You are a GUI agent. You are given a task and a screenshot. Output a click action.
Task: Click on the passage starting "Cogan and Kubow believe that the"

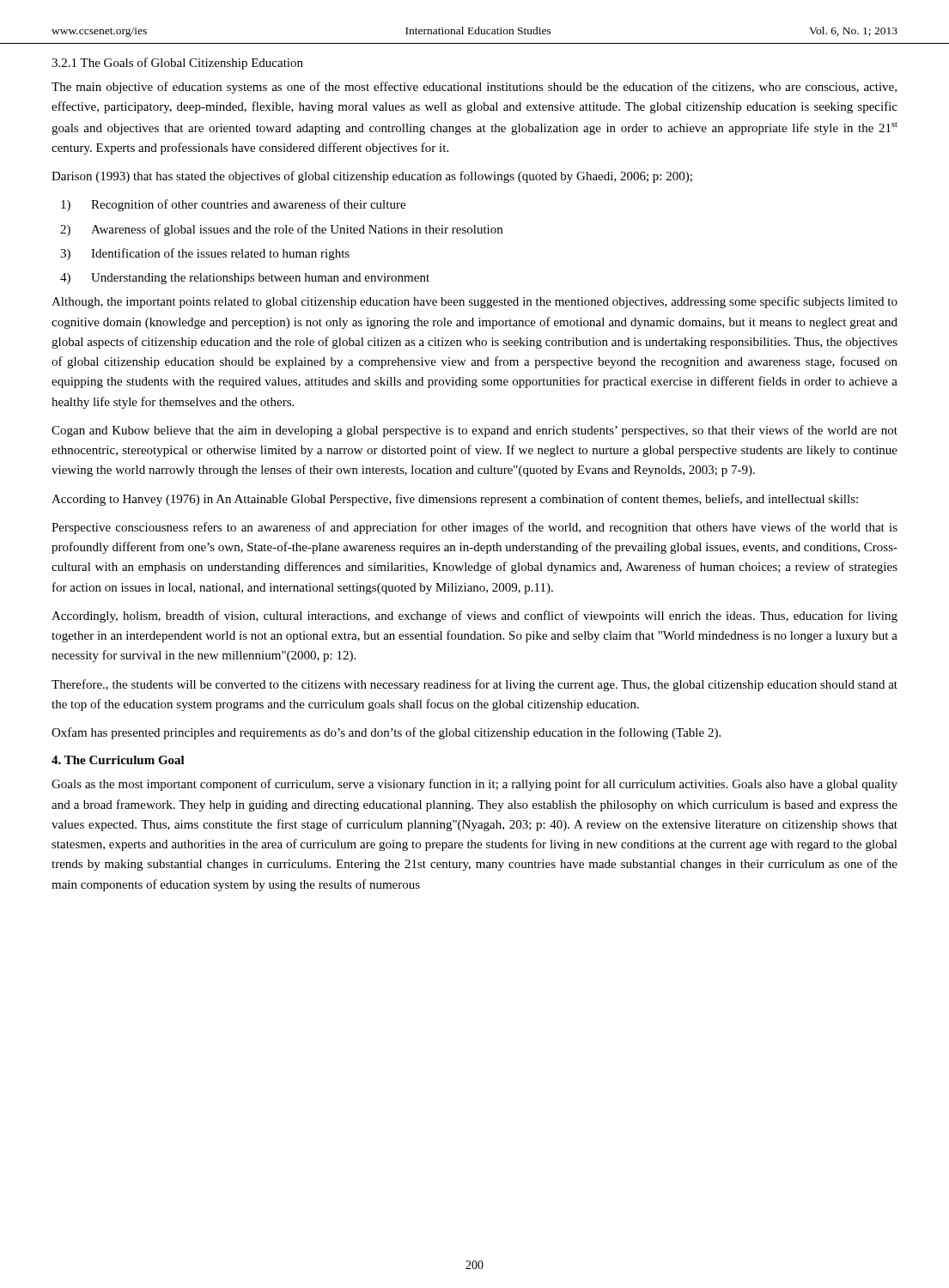click(x=474, y=450)
